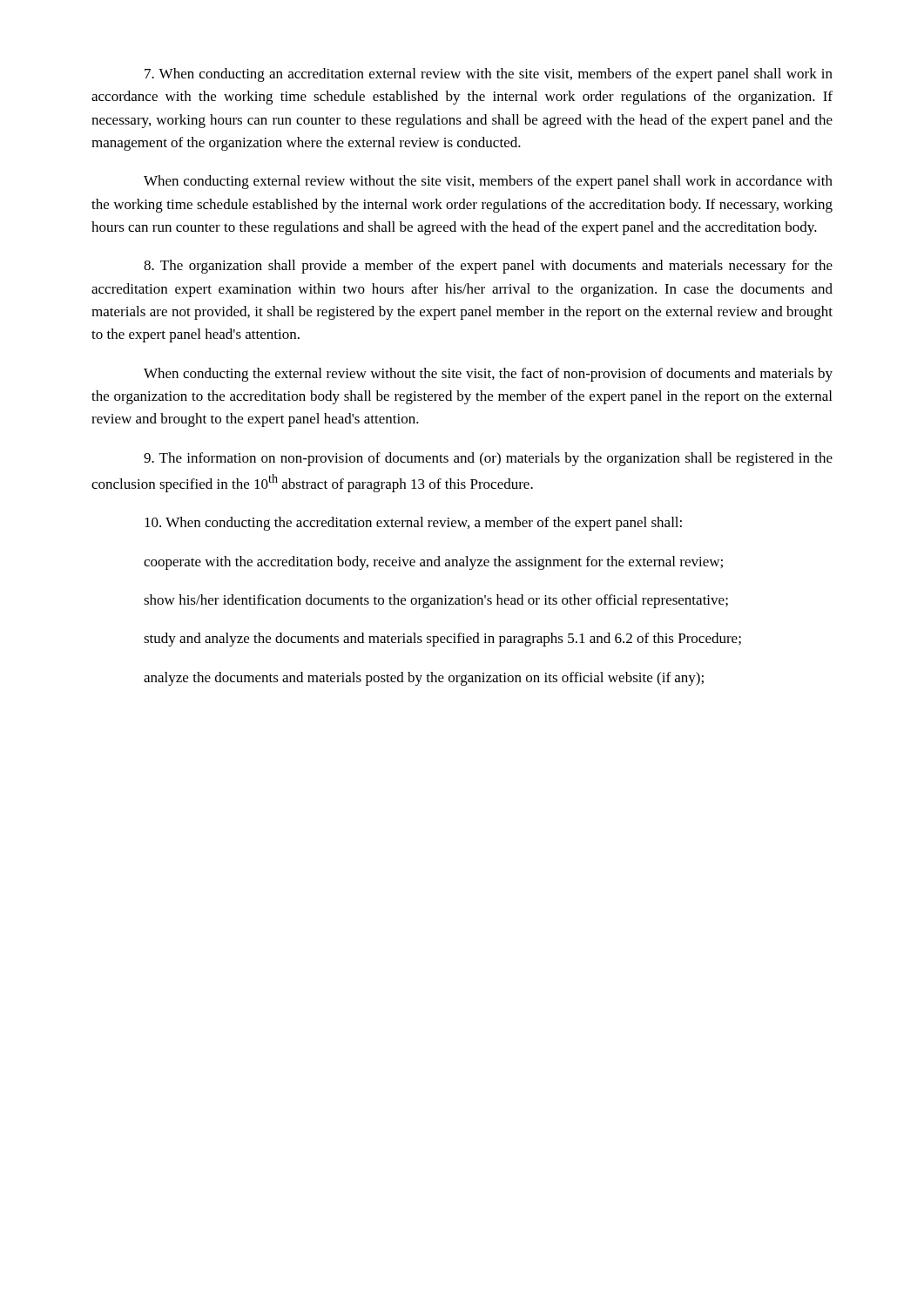This screenshot has height=1307, width=924.
Task: Point to the block starting "When conducting the accreditation"
Action: click(x=413, y=522)
